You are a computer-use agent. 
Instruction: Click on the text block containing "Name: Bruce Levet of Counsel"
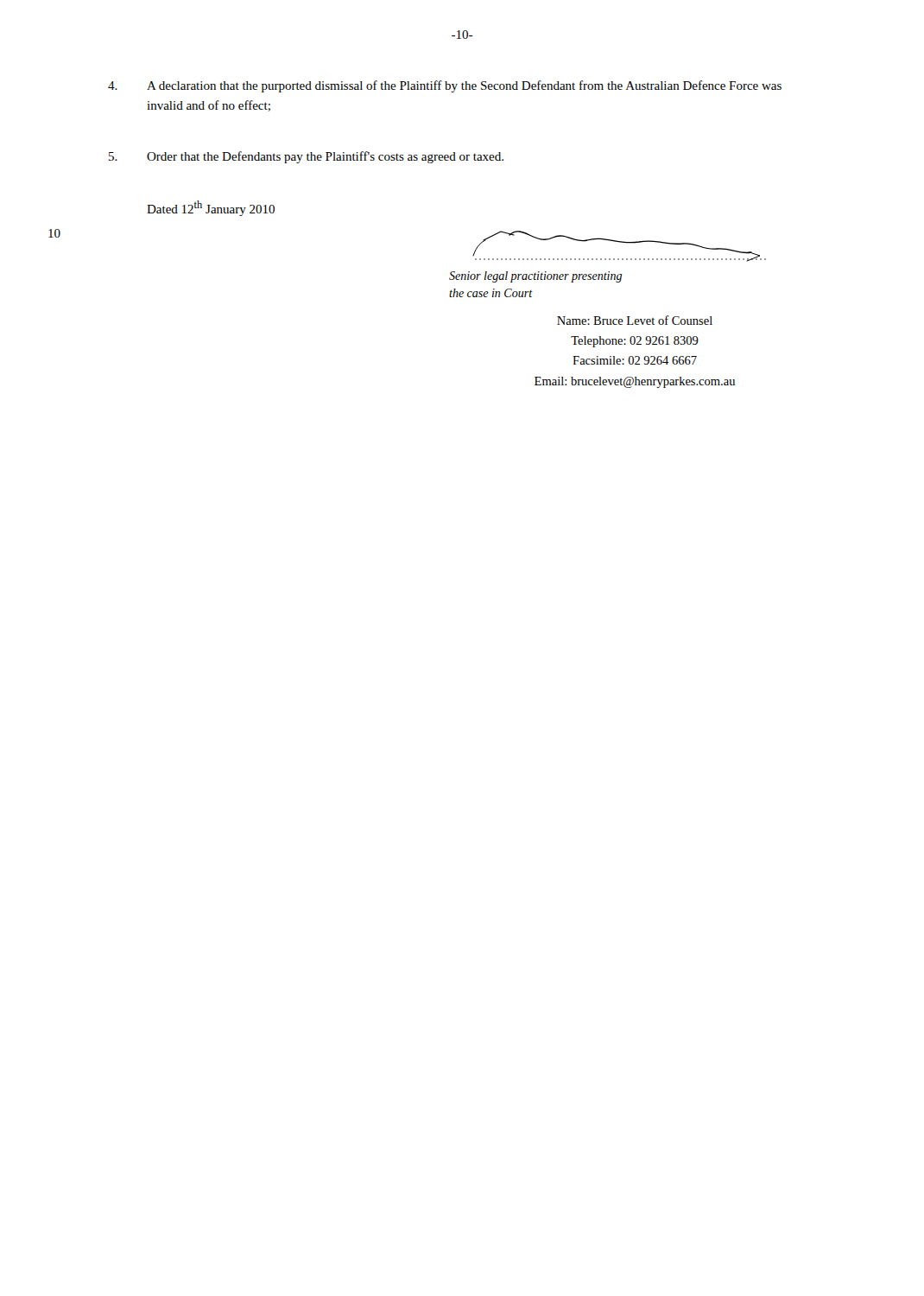[x=635, y=351]
